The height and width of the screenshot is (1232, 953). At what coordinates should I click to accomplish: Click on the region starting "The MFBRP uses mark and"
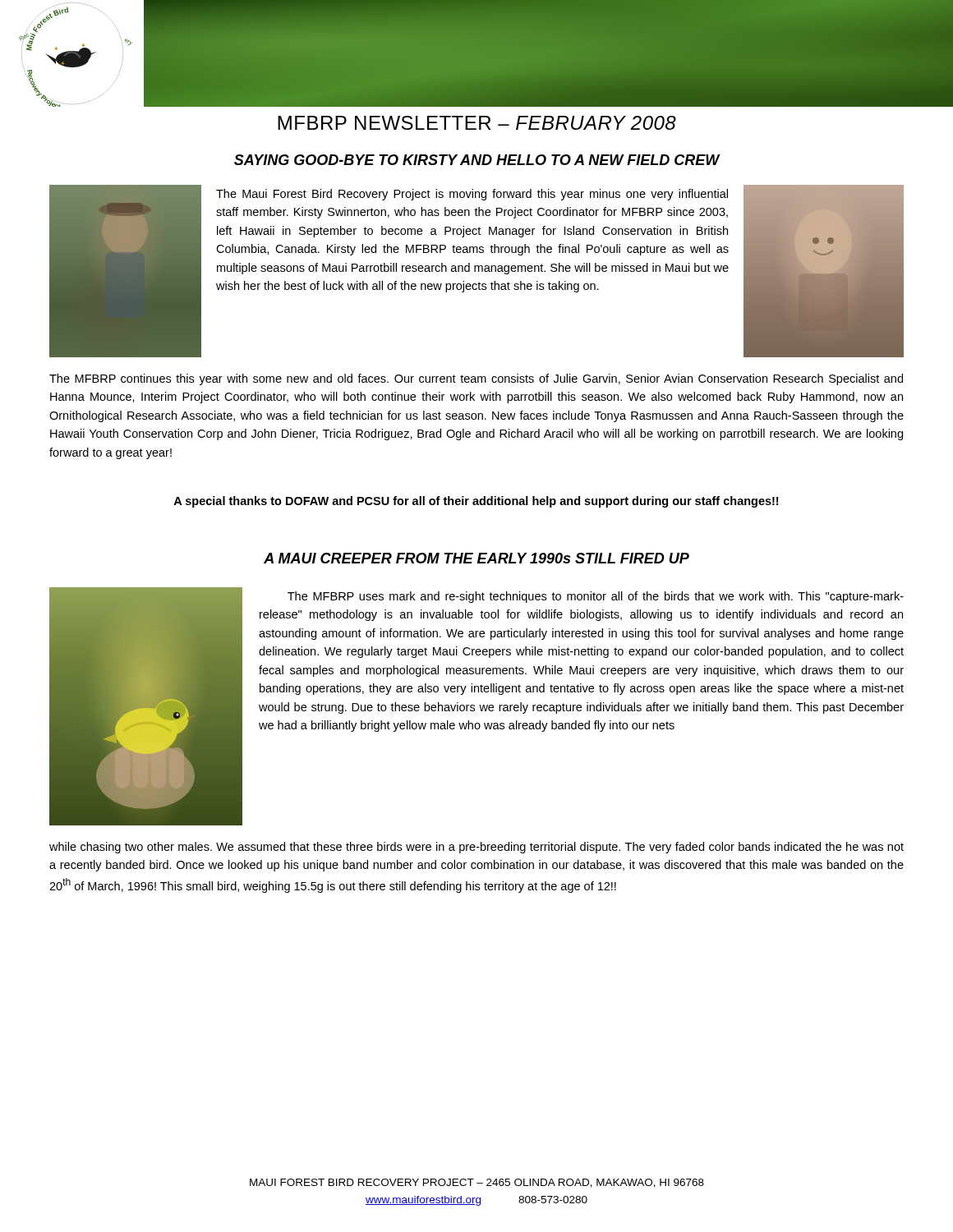coord(581,661)
